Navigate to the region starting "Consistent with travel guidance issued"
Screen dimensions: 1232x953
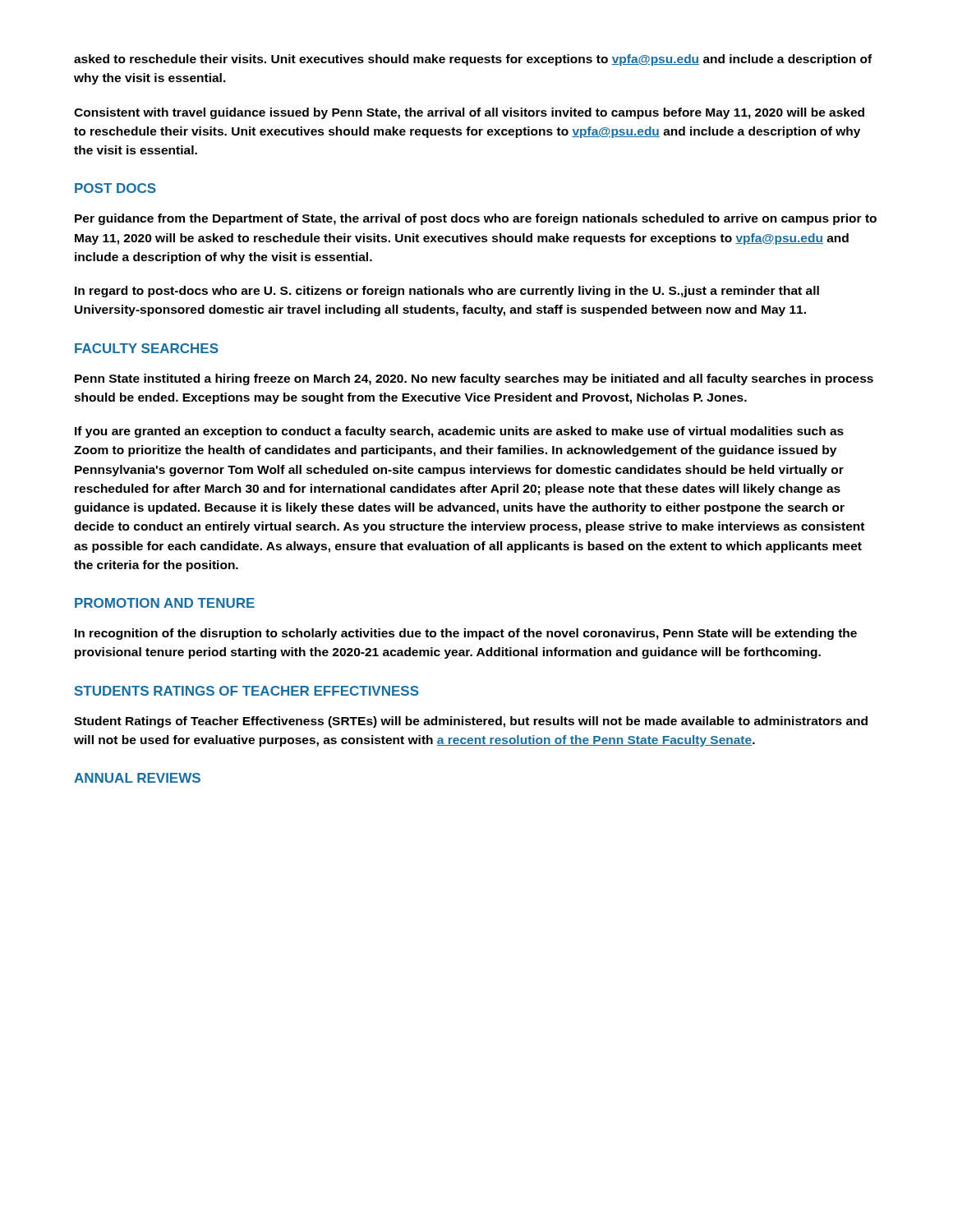pos(470,131)
